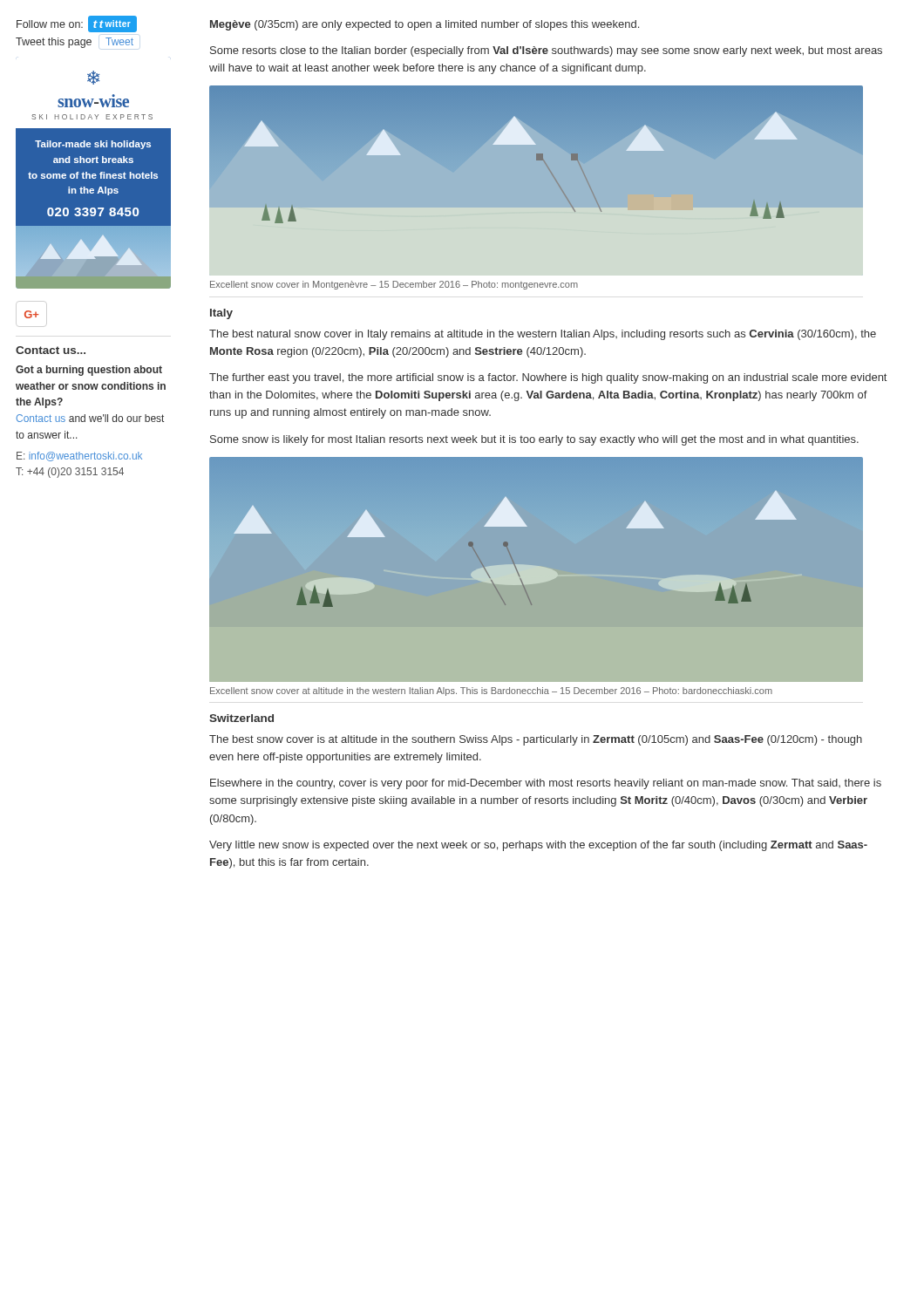Select the block starting "Contact us..."
The image size is (924, 1308).
coord(51,350)
